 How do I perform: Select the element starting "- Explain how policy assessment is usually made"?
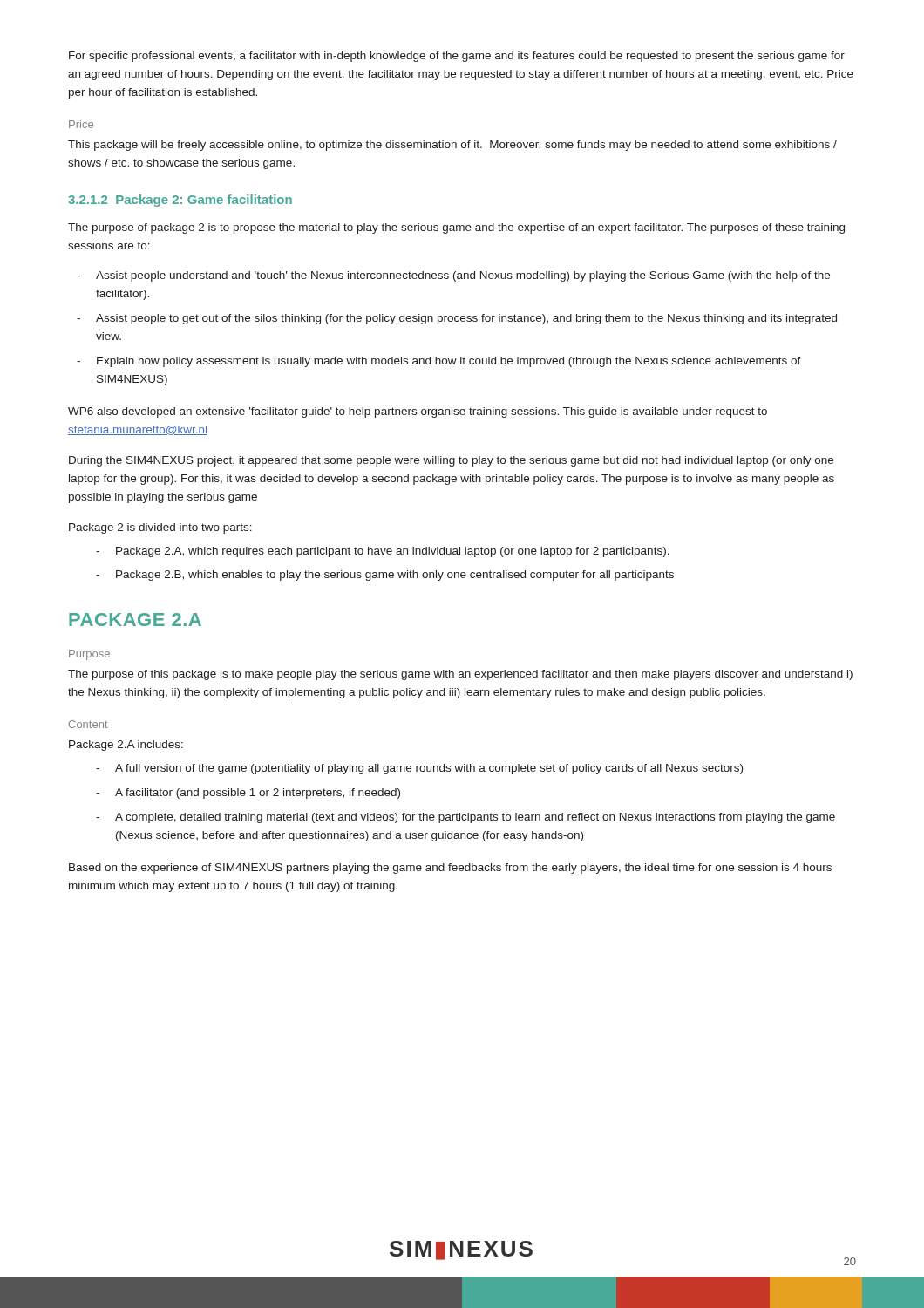point(466,371)
